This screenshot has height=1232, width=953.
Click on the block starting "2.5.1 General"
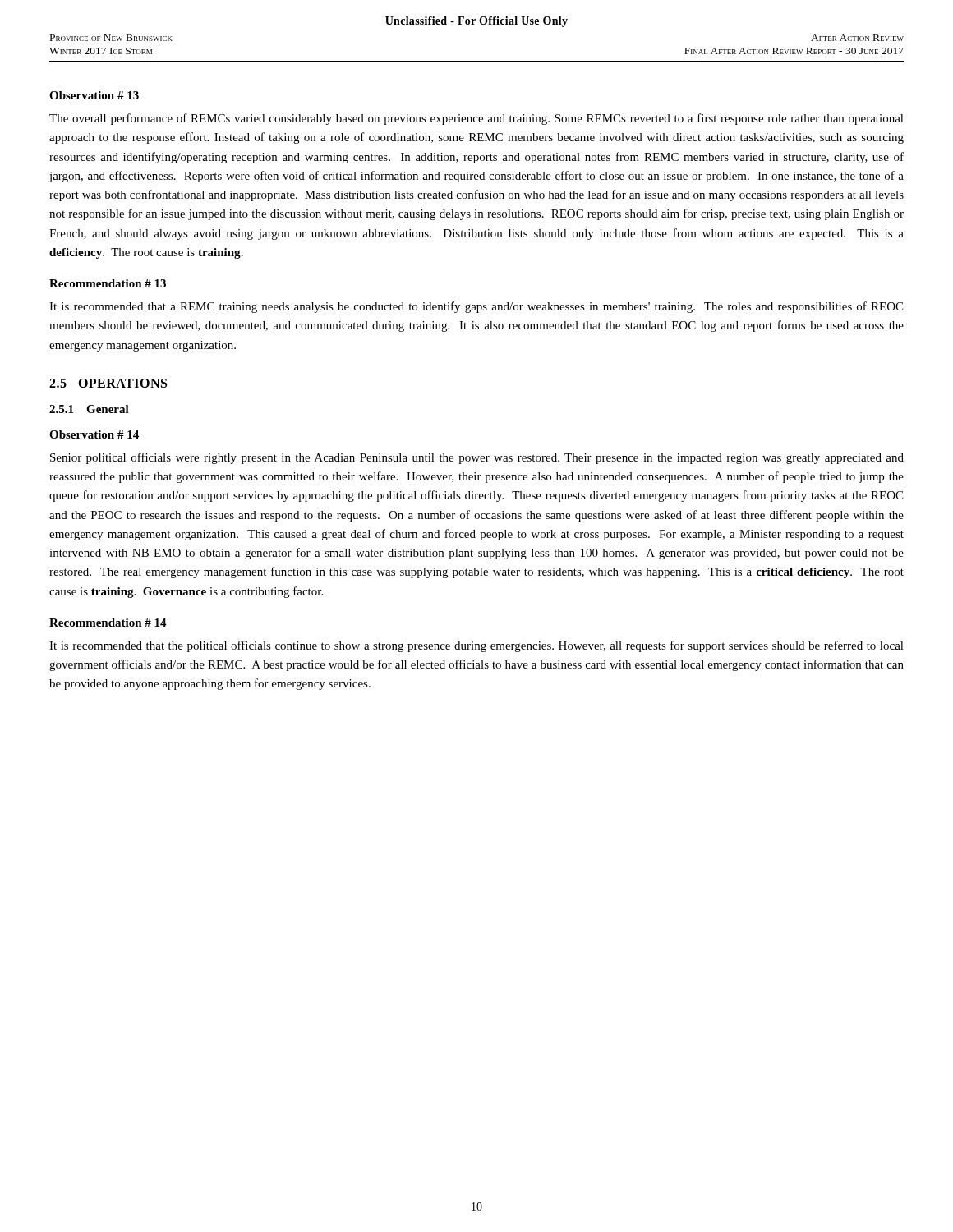click(x=89, y=409)
